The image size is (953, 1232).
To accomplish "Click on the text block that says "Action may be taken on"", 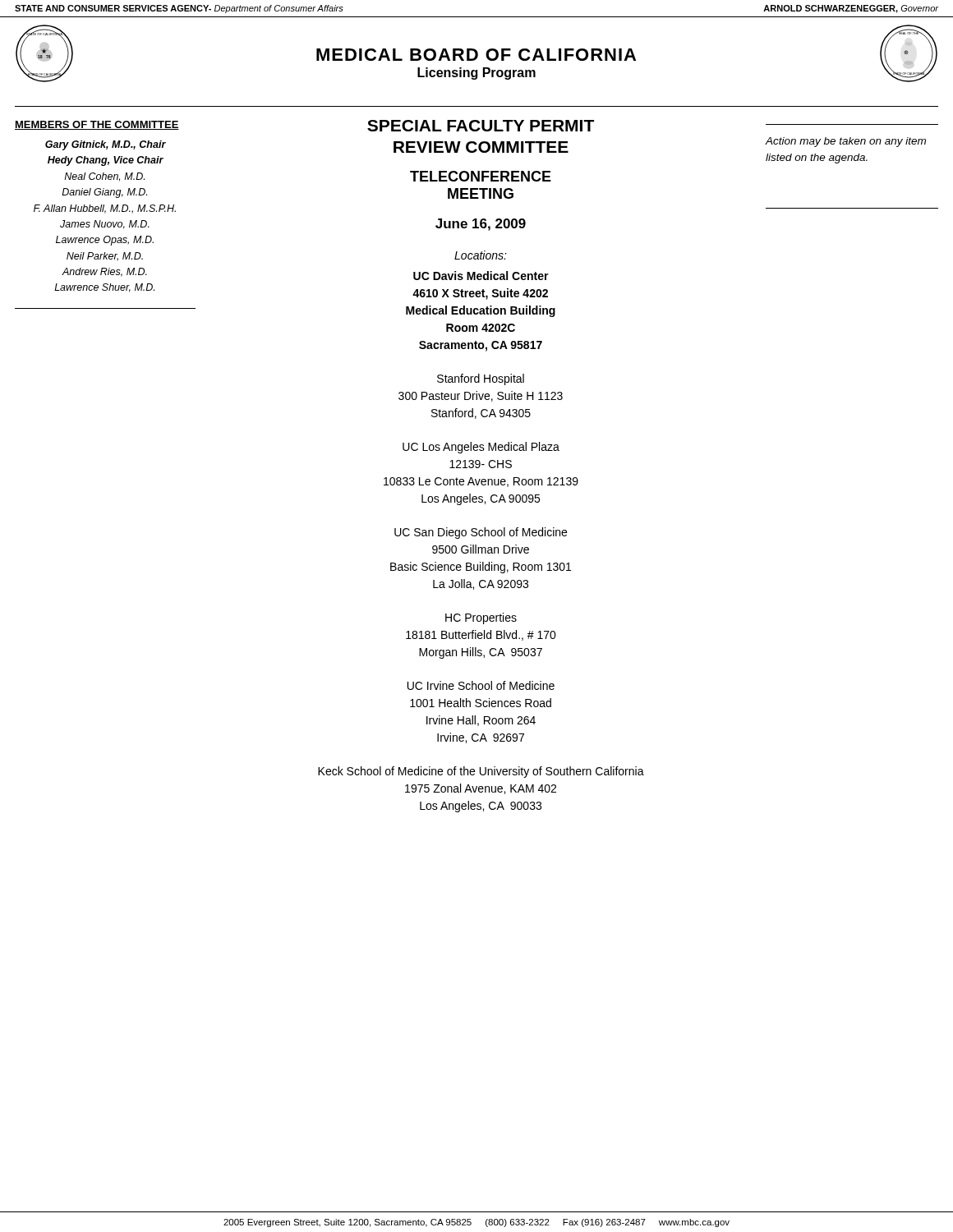I will coord(846,149).
